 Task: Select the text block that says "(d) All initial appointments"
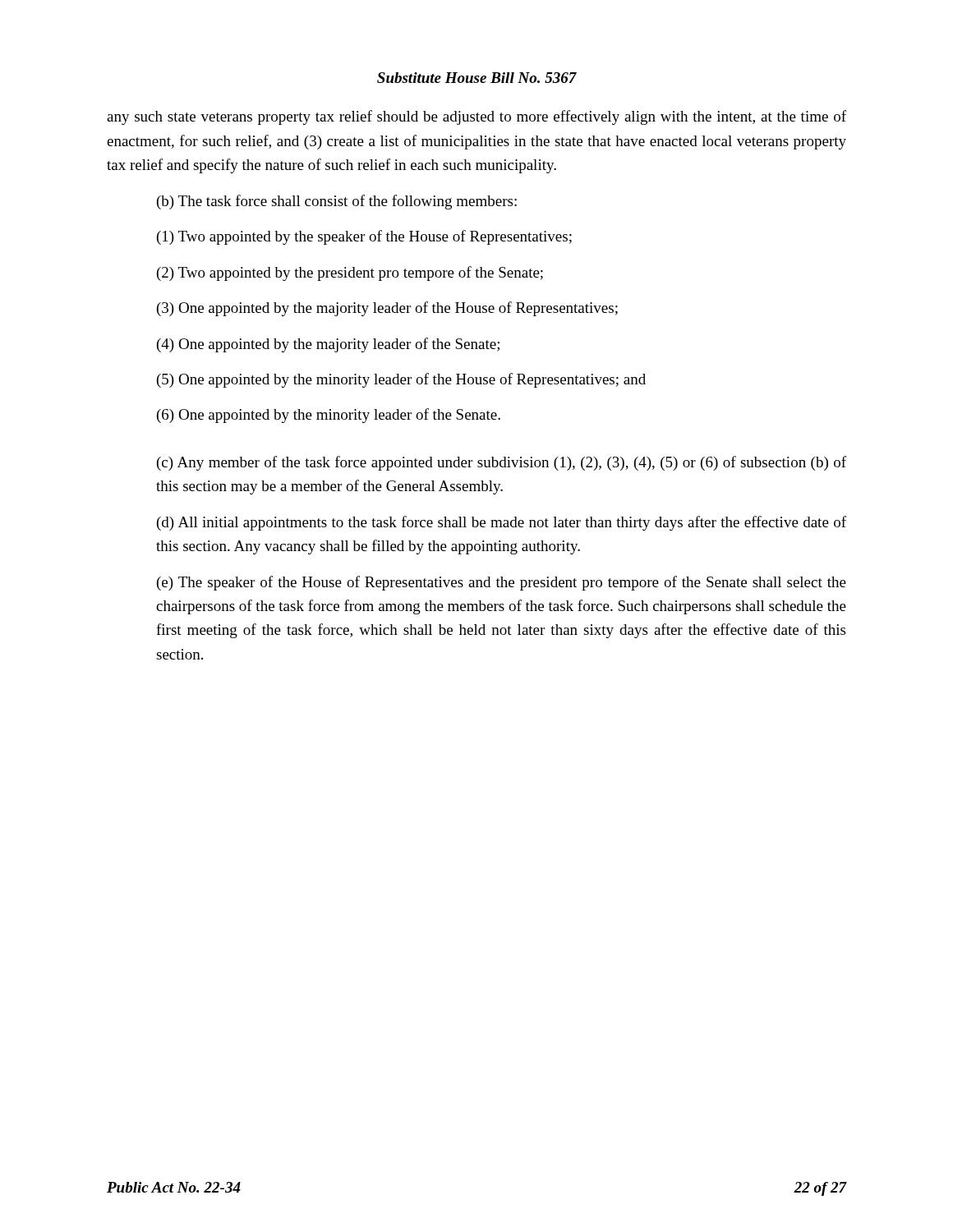coord(501,534)
